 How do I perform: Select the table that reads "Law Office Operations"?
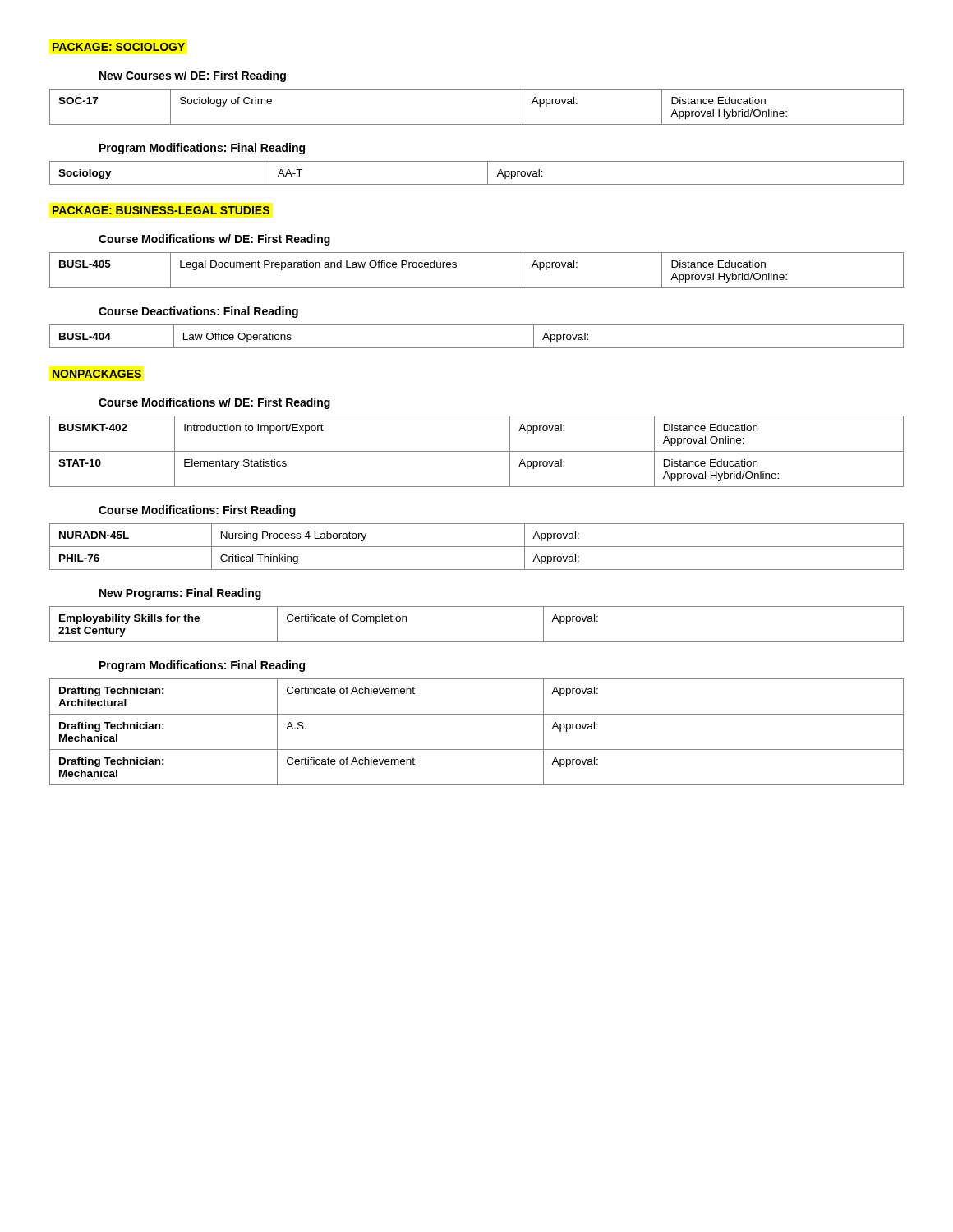pos(476,336)
